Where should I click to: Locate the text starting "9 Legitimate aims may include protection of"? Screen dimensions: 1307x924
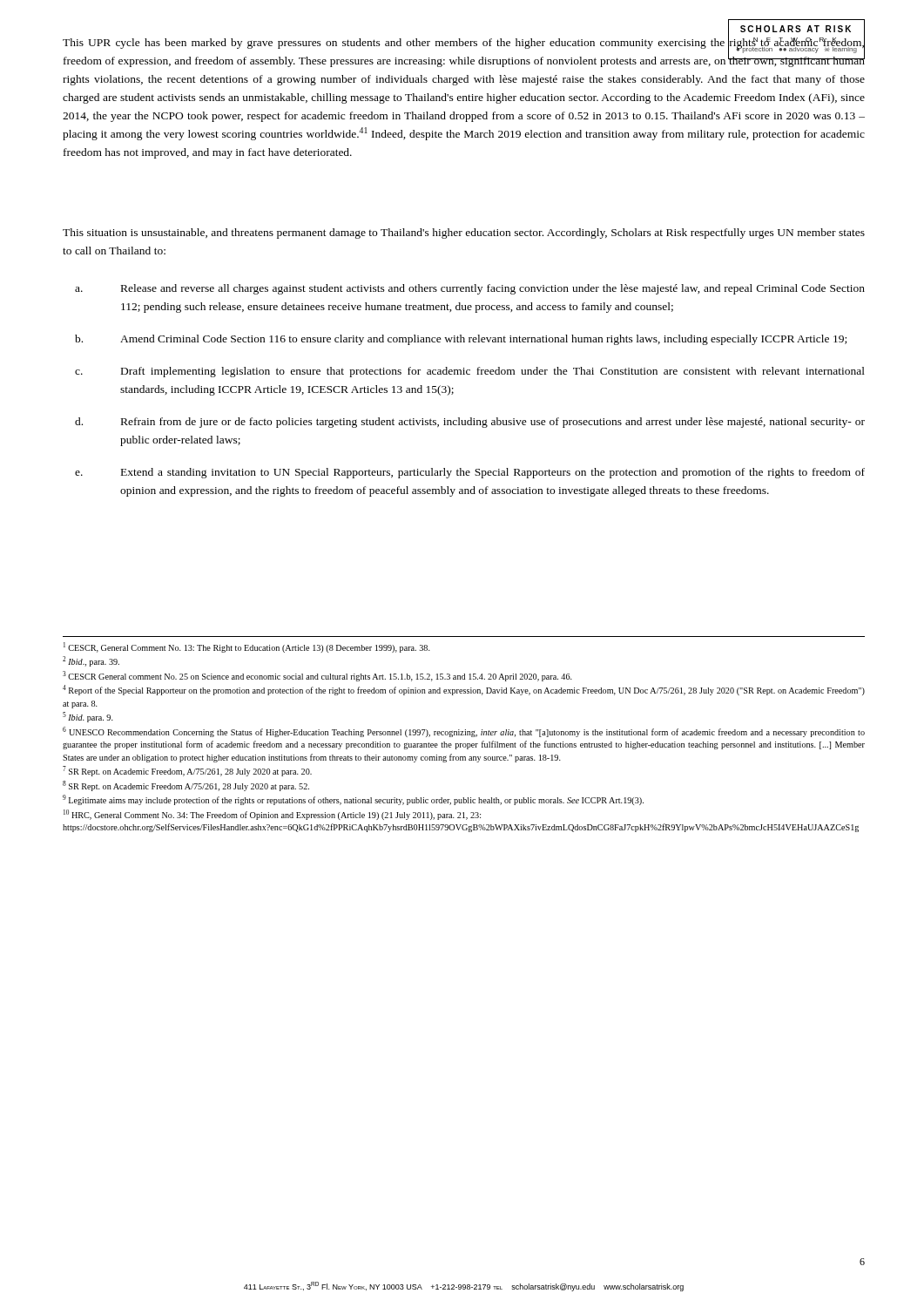click(353, 800)
